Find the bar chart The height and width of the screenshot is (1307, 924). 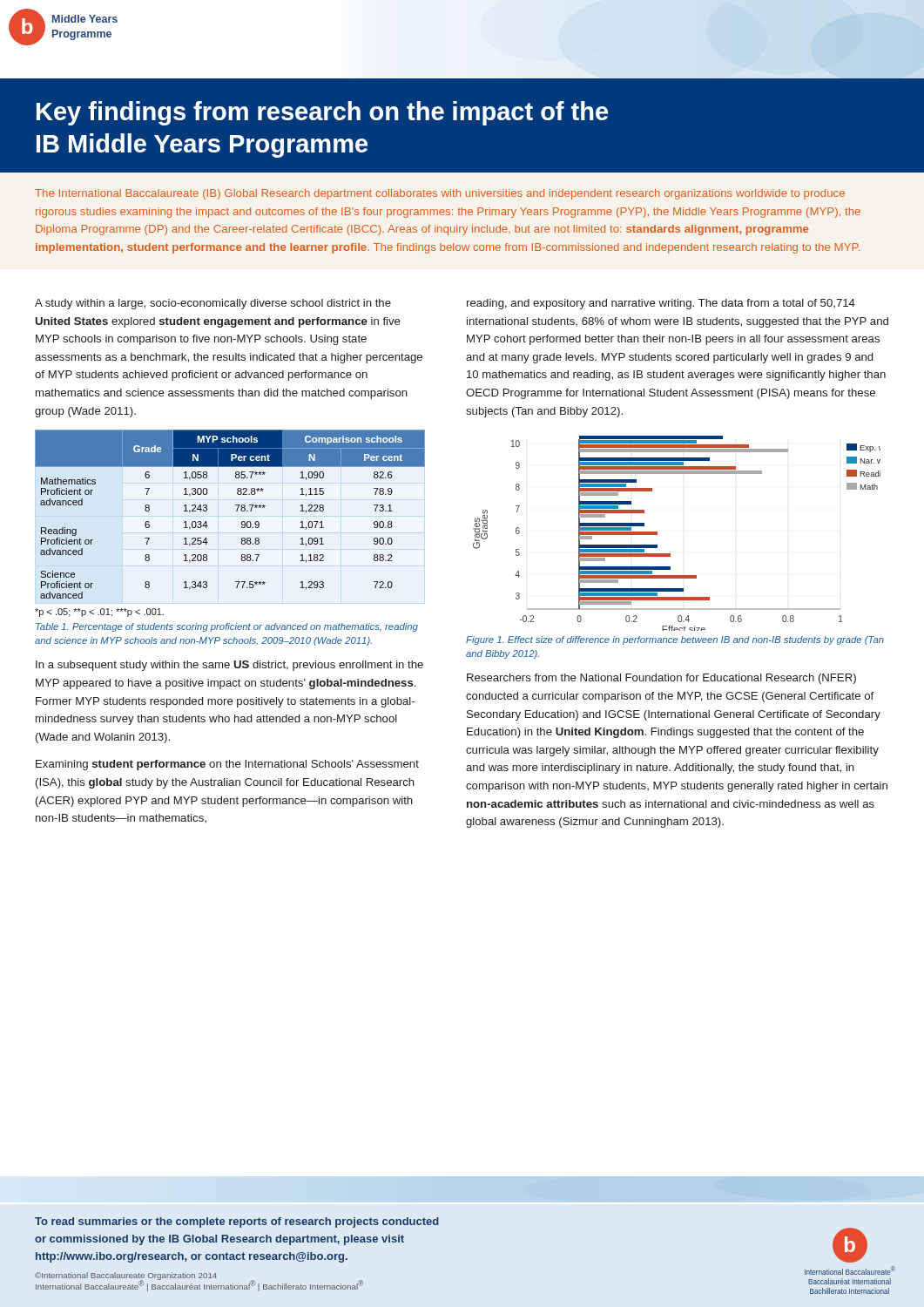pyautogui.click(x=678, y=531)
